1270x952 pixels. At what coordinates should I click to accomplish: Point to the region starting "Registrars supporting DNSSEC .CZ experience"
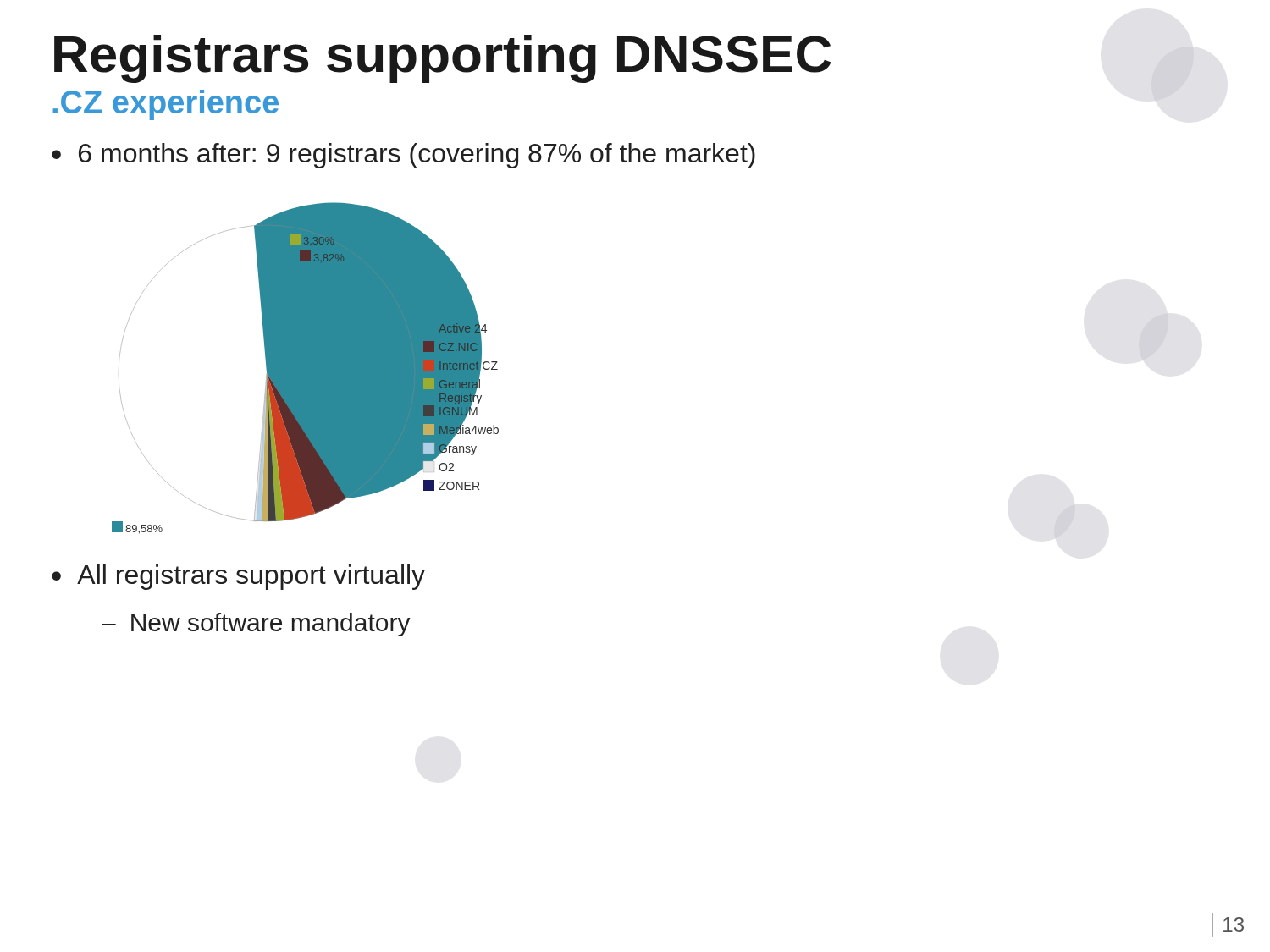click(635, 73)
